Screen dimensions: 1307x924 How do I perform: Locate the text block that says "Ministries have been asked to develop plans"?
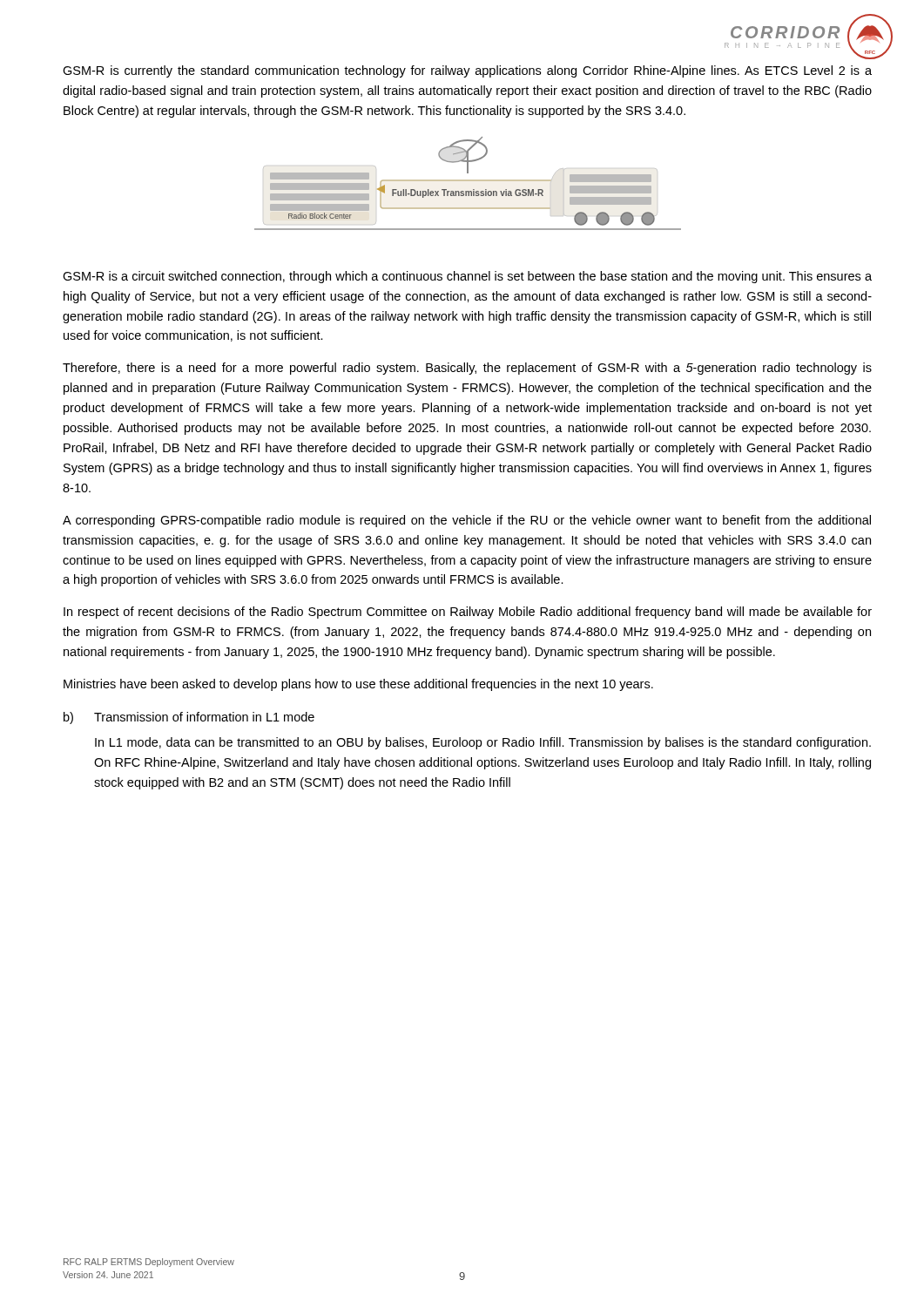coord(358,684)
